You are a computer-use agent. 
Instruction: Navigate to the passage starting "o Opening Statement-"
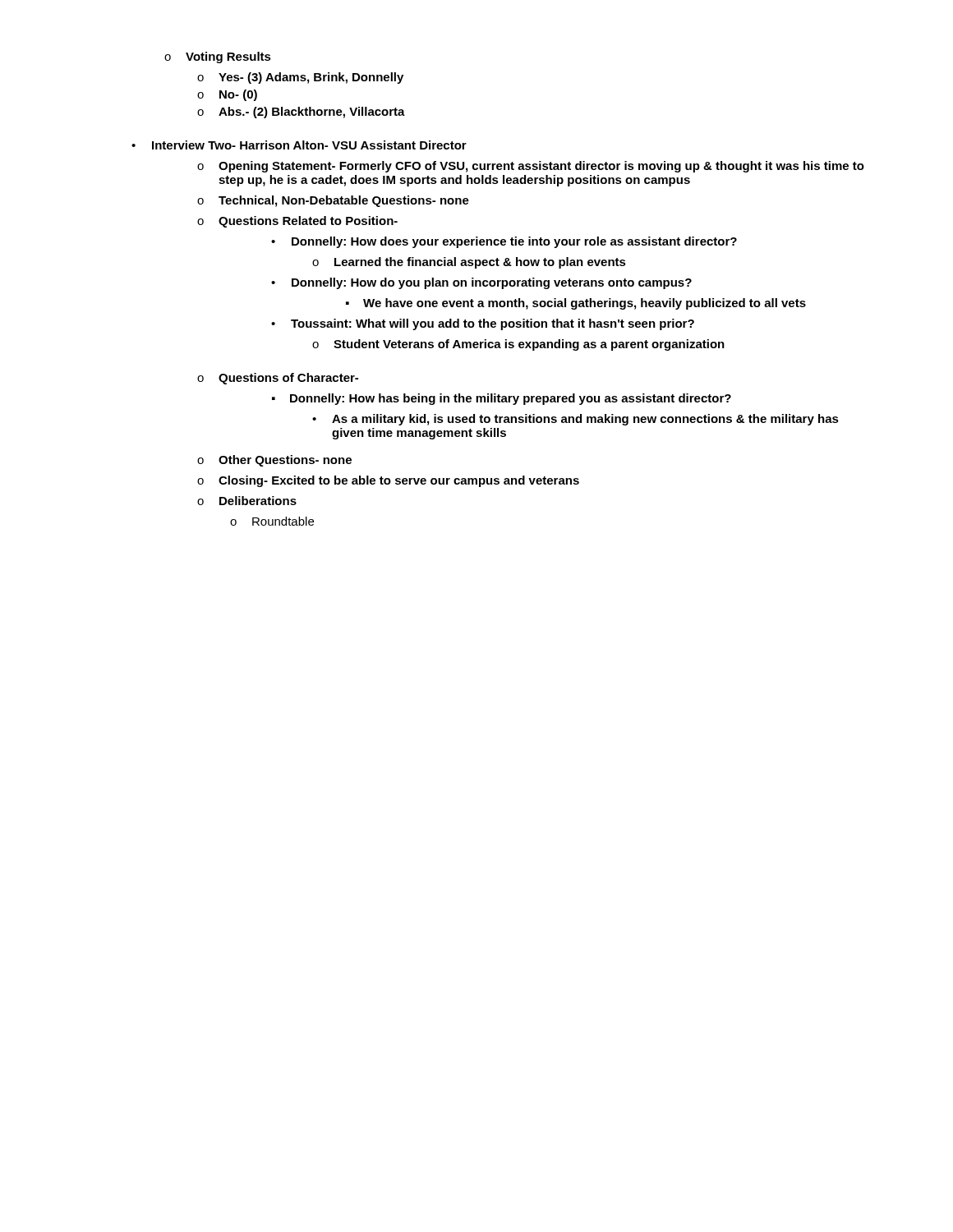(534, 172)
